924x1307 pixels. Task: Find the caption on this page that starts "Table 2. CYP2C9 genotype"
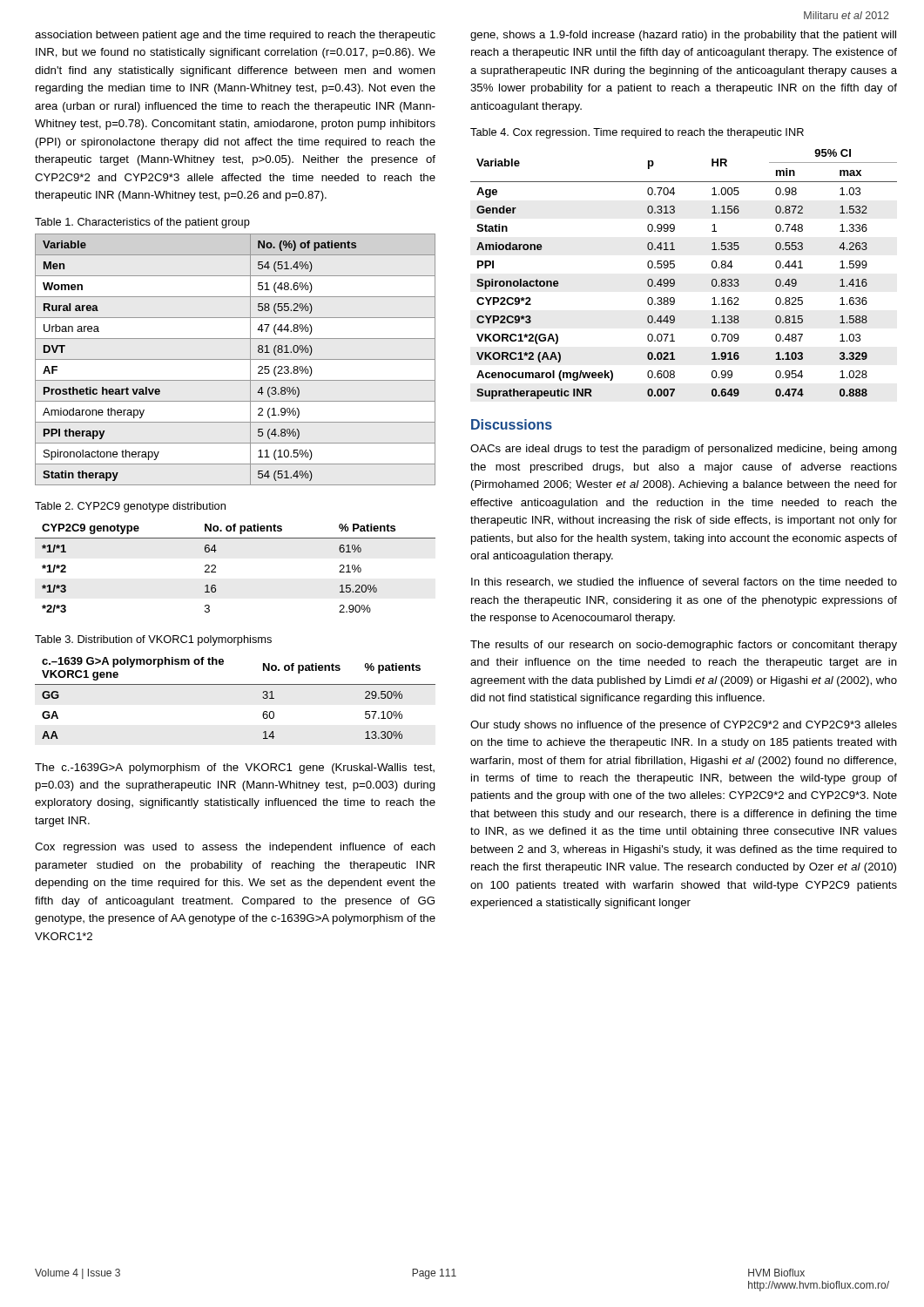coord(131,505)
